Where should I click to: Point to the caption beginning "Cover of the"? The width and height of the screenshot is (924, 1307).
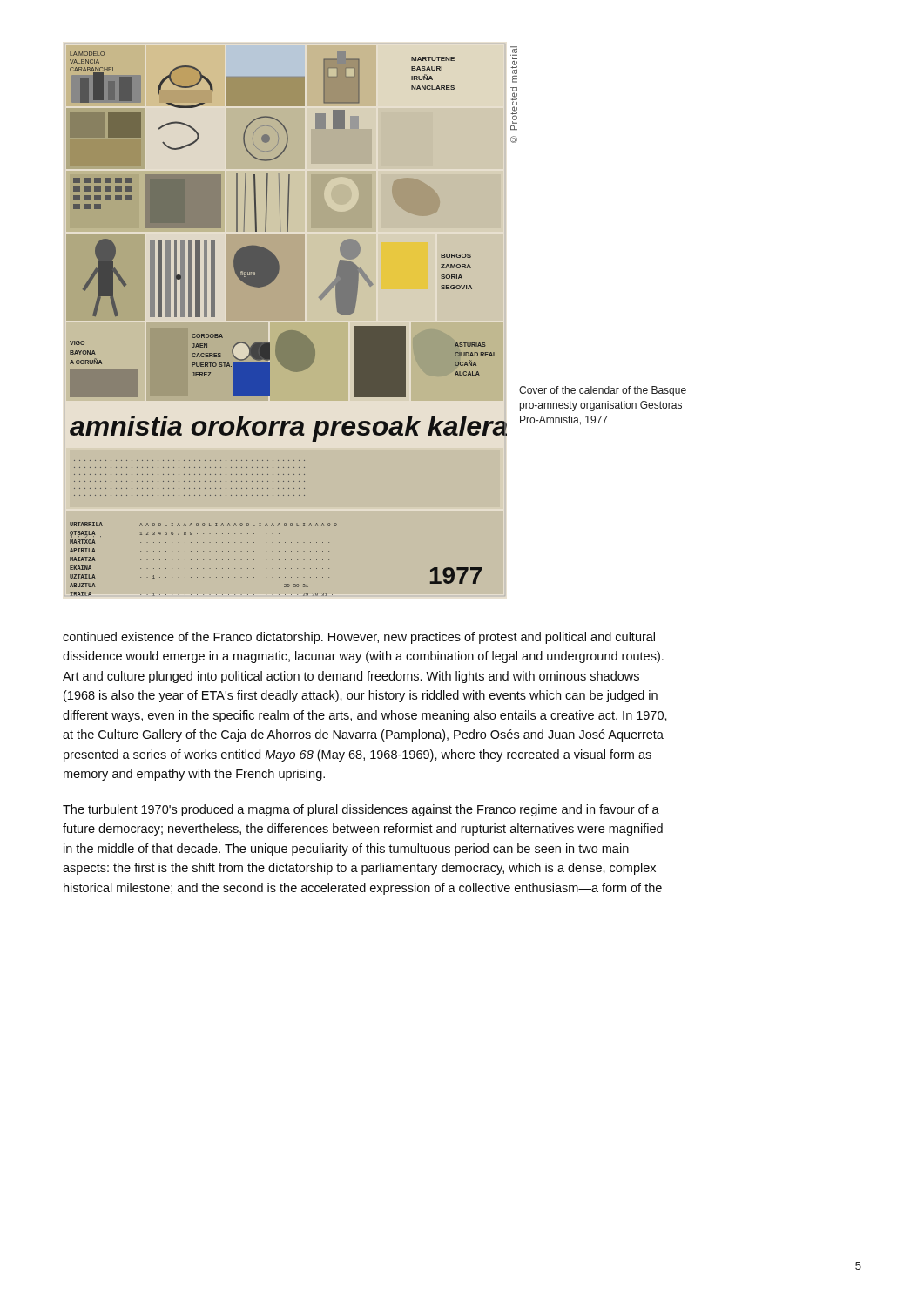click(610, 405)
